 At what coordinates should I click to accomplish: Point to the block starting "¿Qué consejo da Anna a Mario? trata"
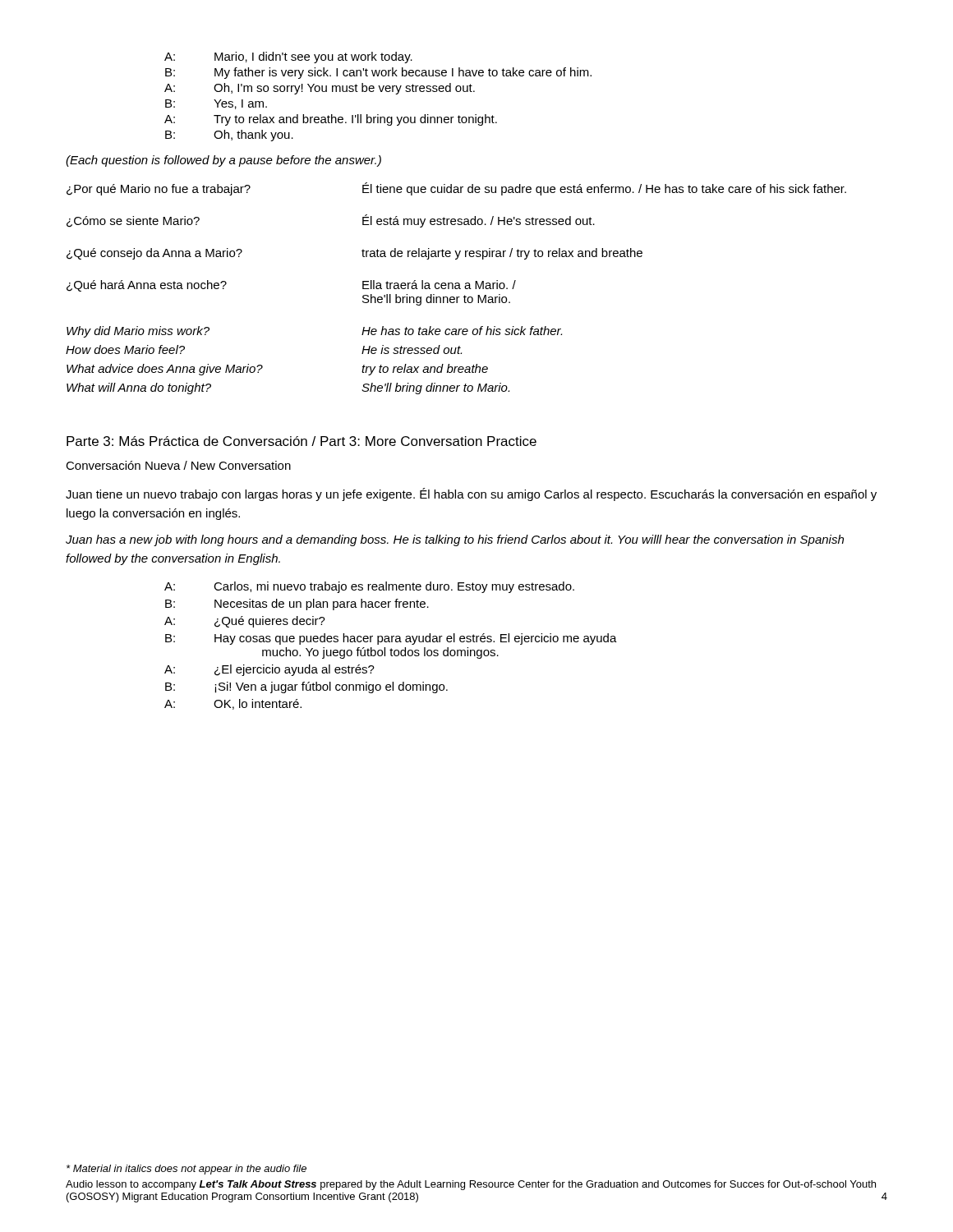click(476, 253)
